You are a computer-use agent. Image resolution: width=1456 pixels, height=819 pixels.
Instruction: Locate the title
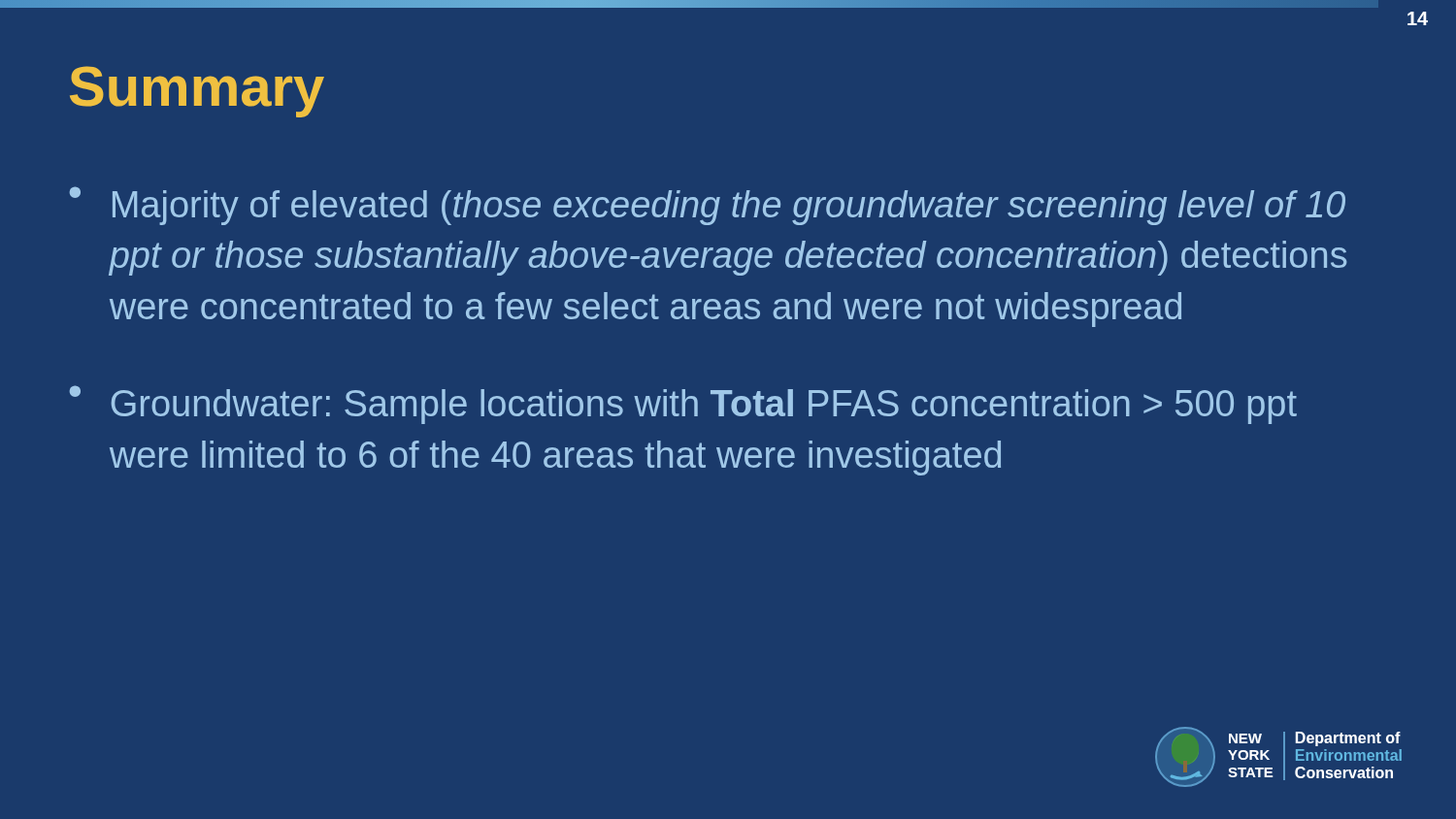click(196, 86)
